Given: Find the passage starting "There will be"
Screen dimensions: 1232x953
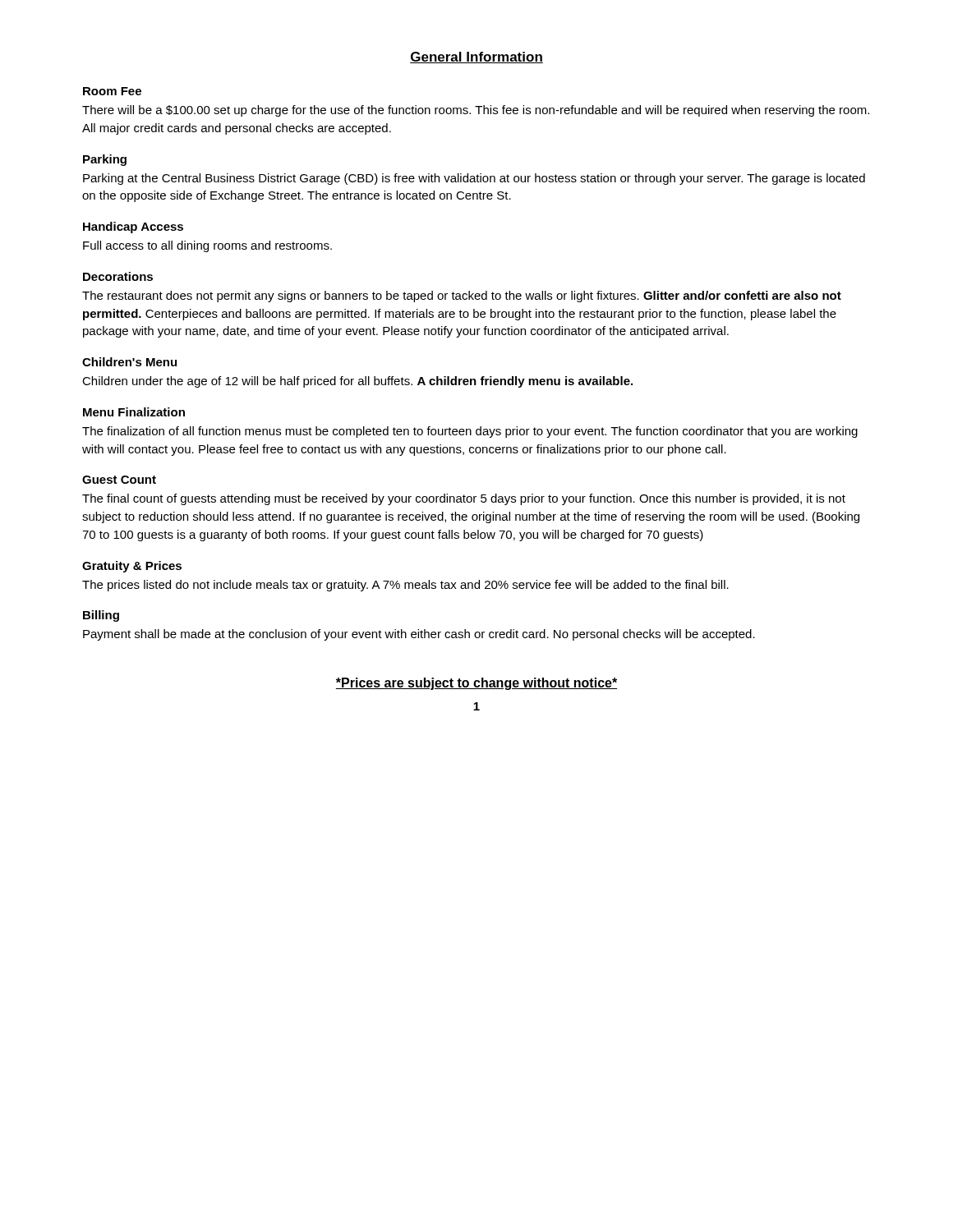Looking at the screenshot, I should point(476,119).
